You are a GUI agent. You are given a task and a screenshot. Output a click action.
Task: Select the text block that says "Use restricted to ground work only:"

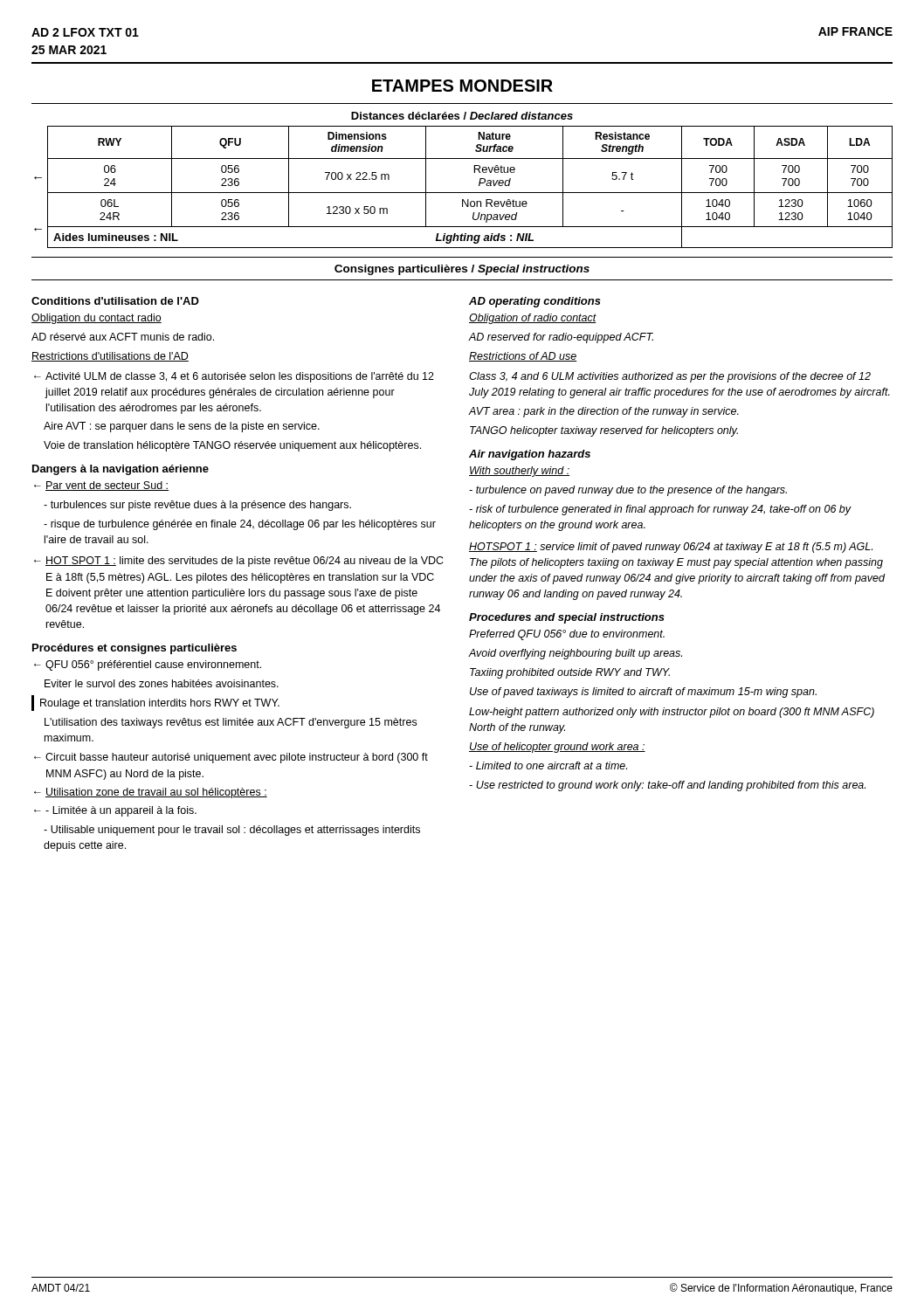[x=668, y=785]
